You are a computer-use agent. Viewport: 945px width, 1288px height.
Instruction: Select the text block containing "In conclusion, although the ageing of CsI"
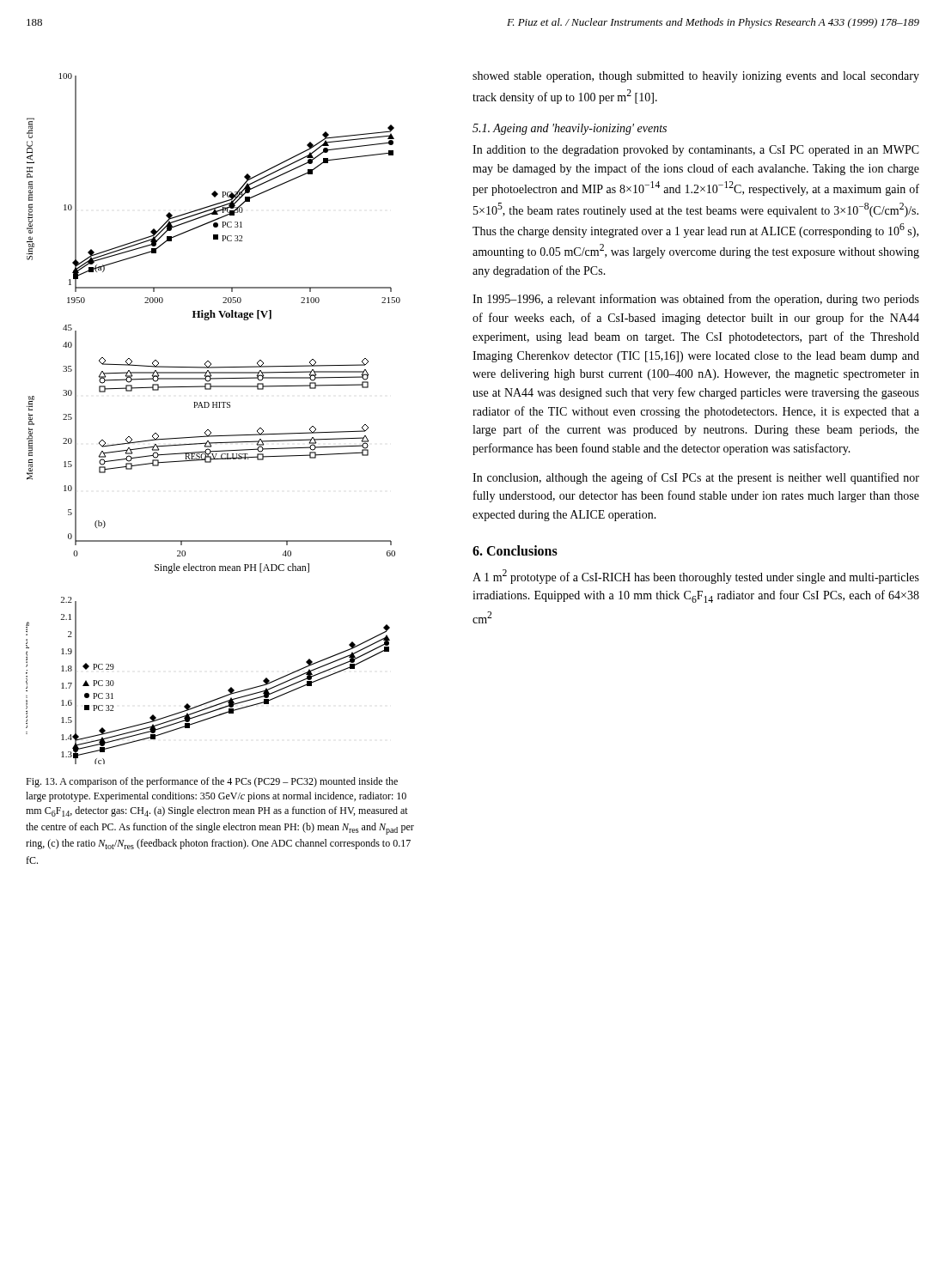(696, 496)
